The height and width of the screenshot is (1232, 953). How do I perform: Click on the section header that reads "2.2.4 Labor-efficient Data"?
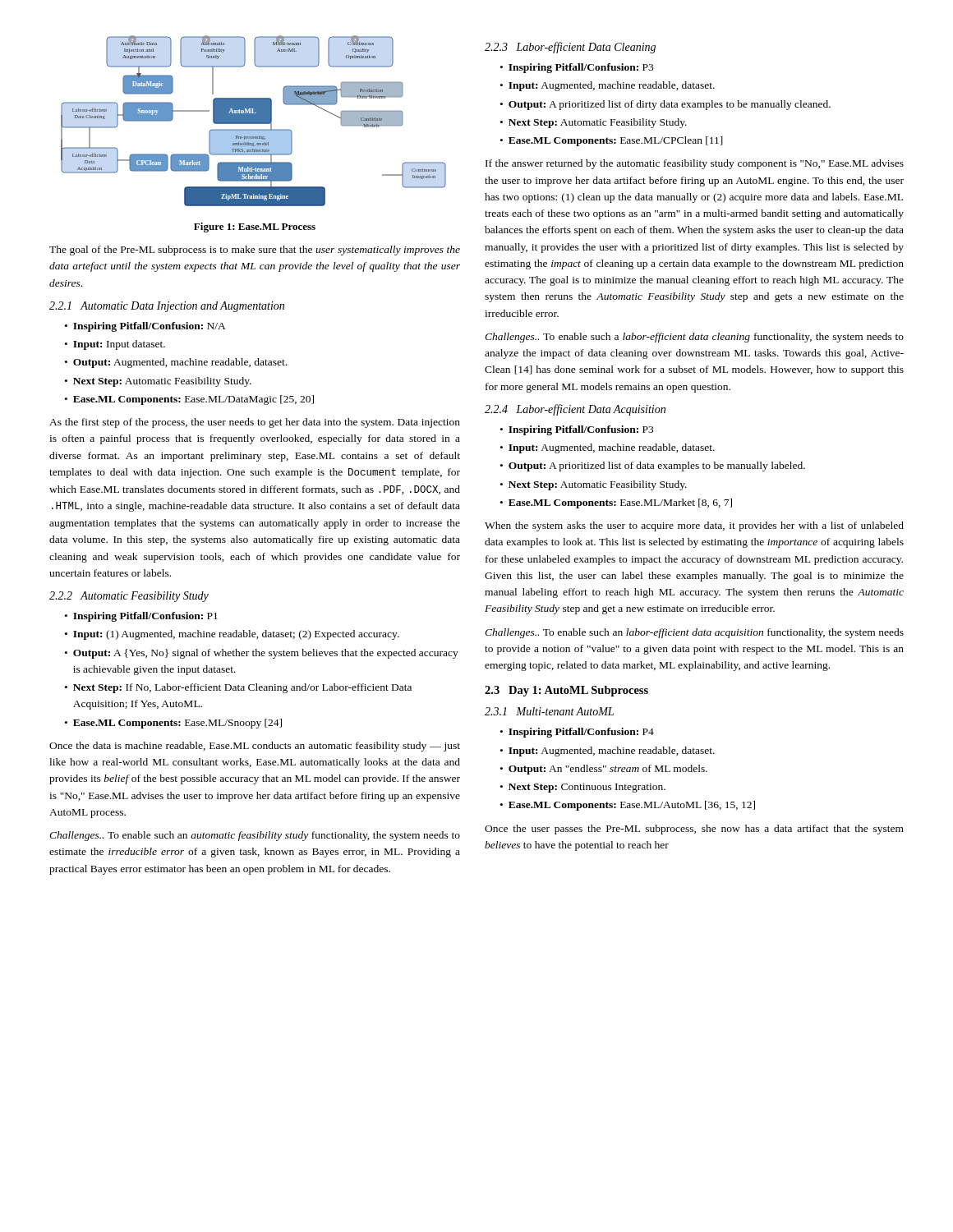(x=575, y=409)
